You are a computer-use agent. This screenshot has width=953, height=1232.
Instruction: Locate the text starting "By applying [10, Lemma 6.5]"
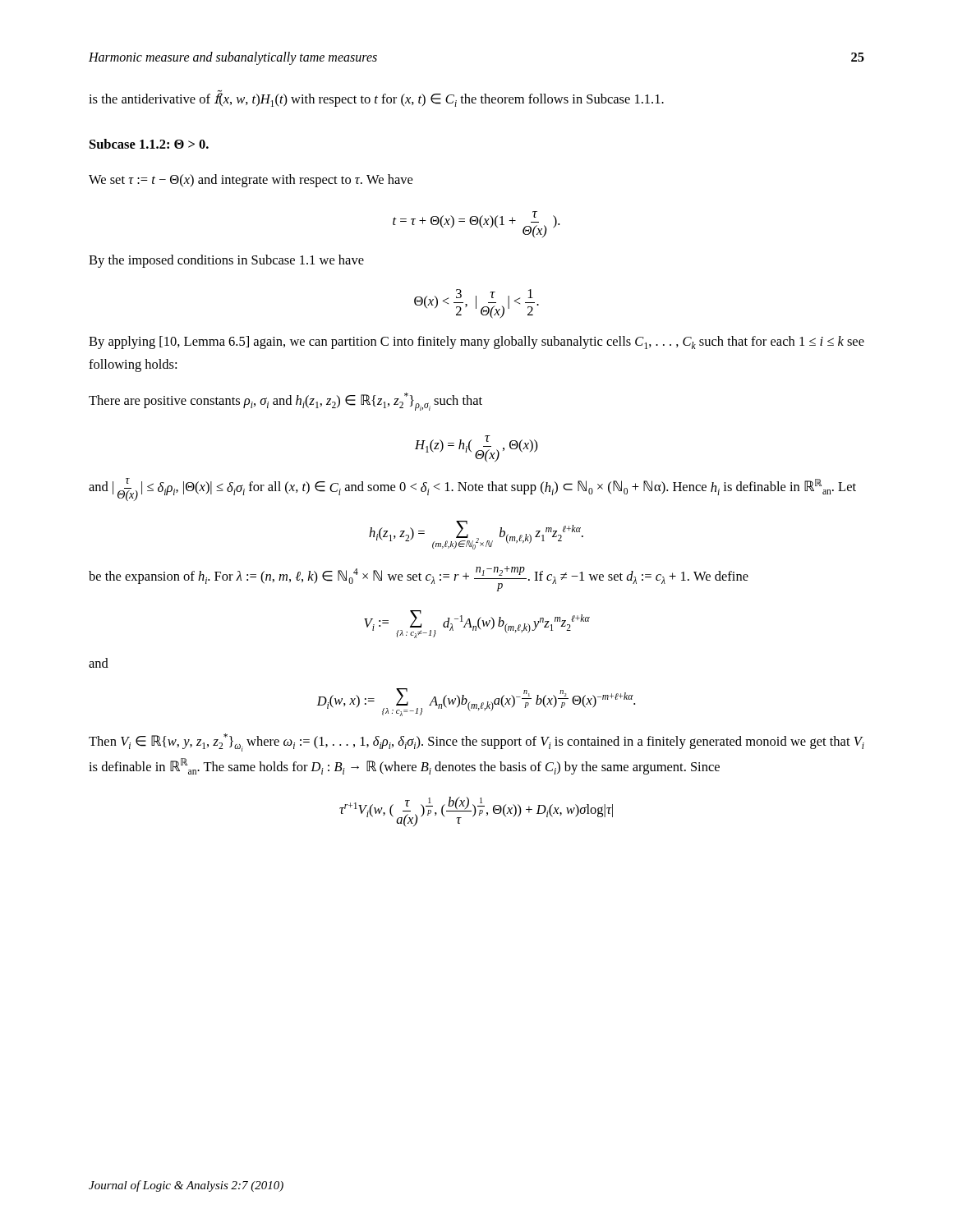click(476, 352)
